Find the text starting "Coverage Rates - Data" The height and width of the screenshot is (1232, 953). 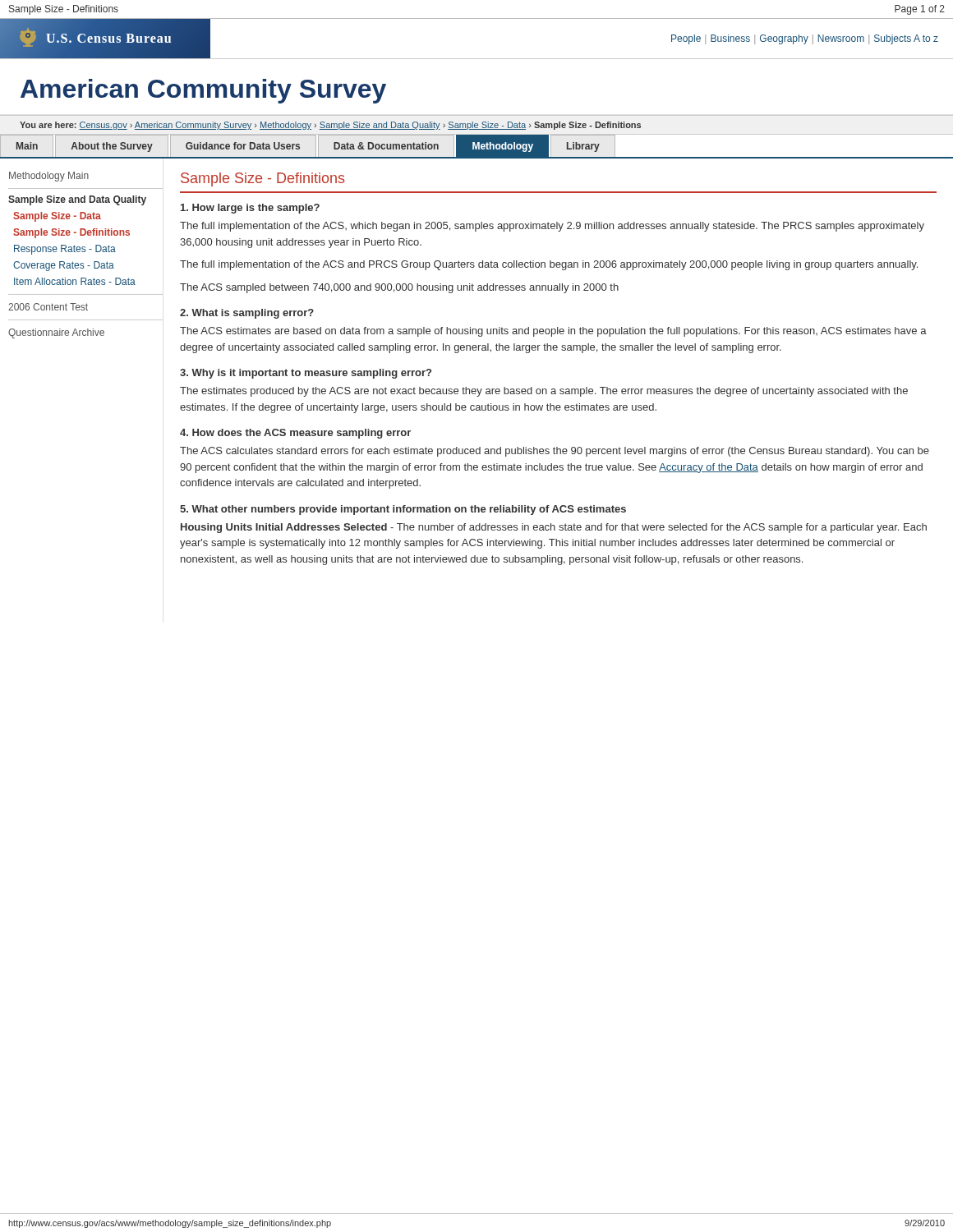point(88,265)
